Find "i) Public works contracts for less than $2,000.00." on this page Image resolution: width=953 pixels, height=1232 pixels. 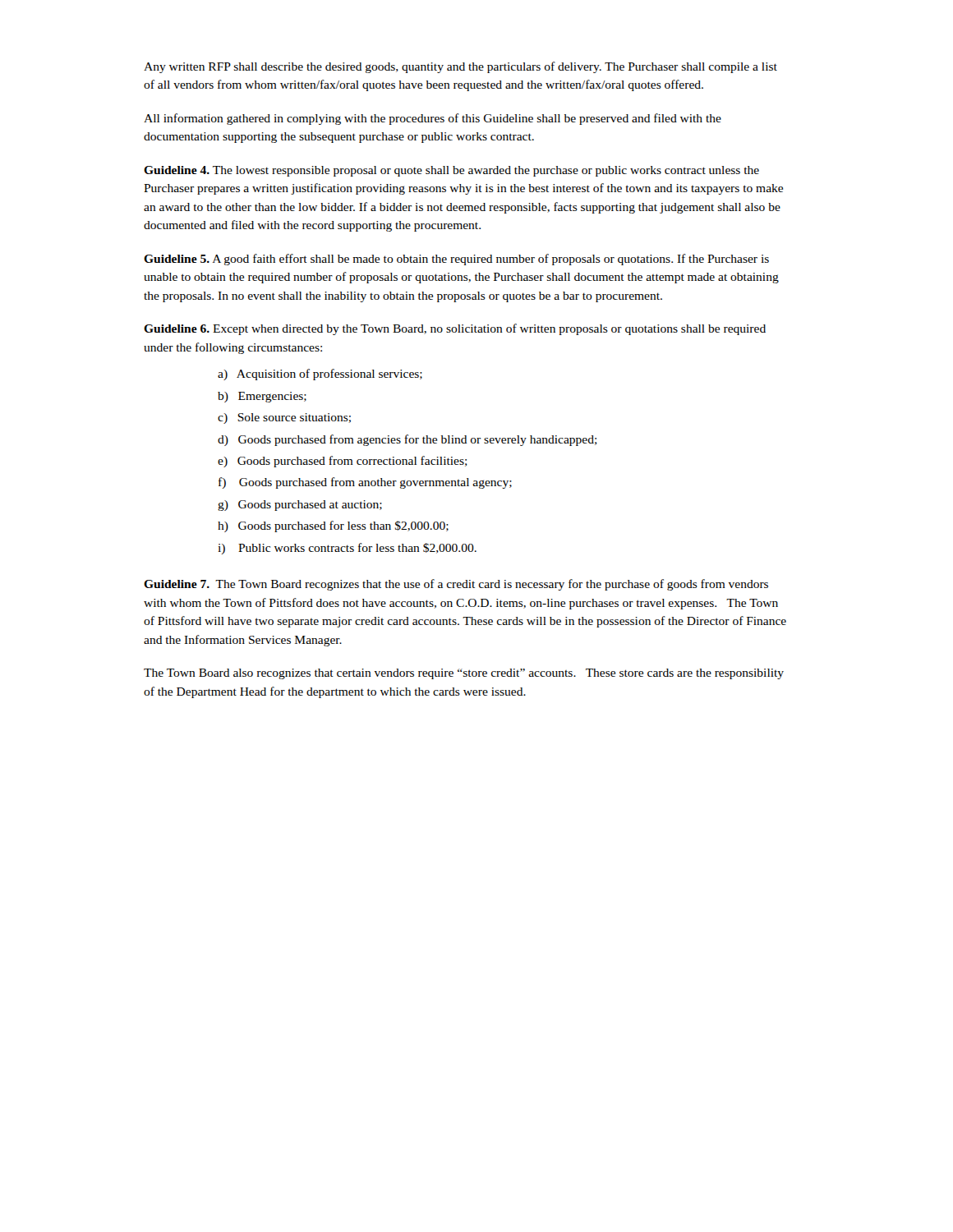[x=347, y=547]
